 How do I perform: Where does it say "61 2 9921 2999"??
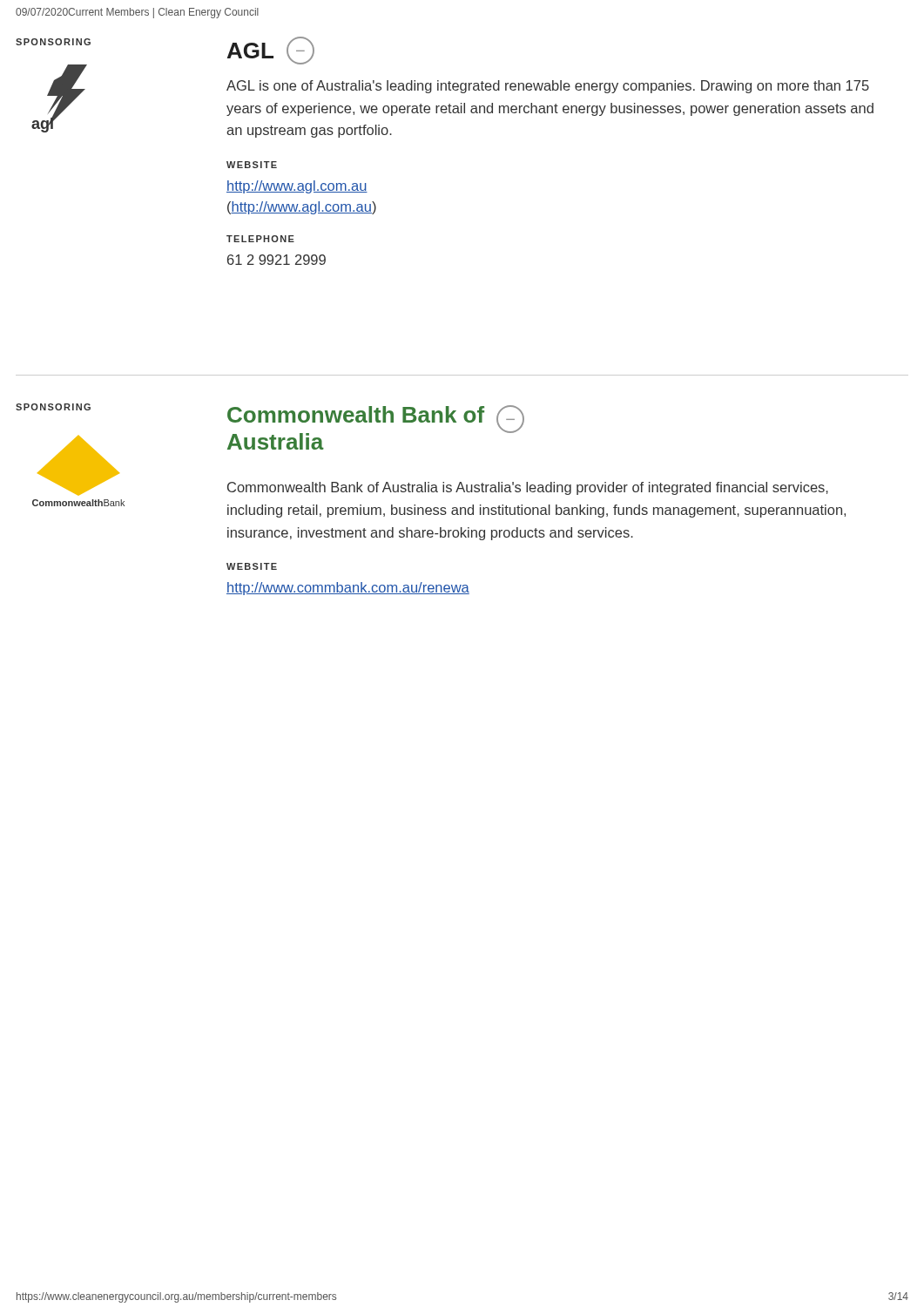(276, 260)
